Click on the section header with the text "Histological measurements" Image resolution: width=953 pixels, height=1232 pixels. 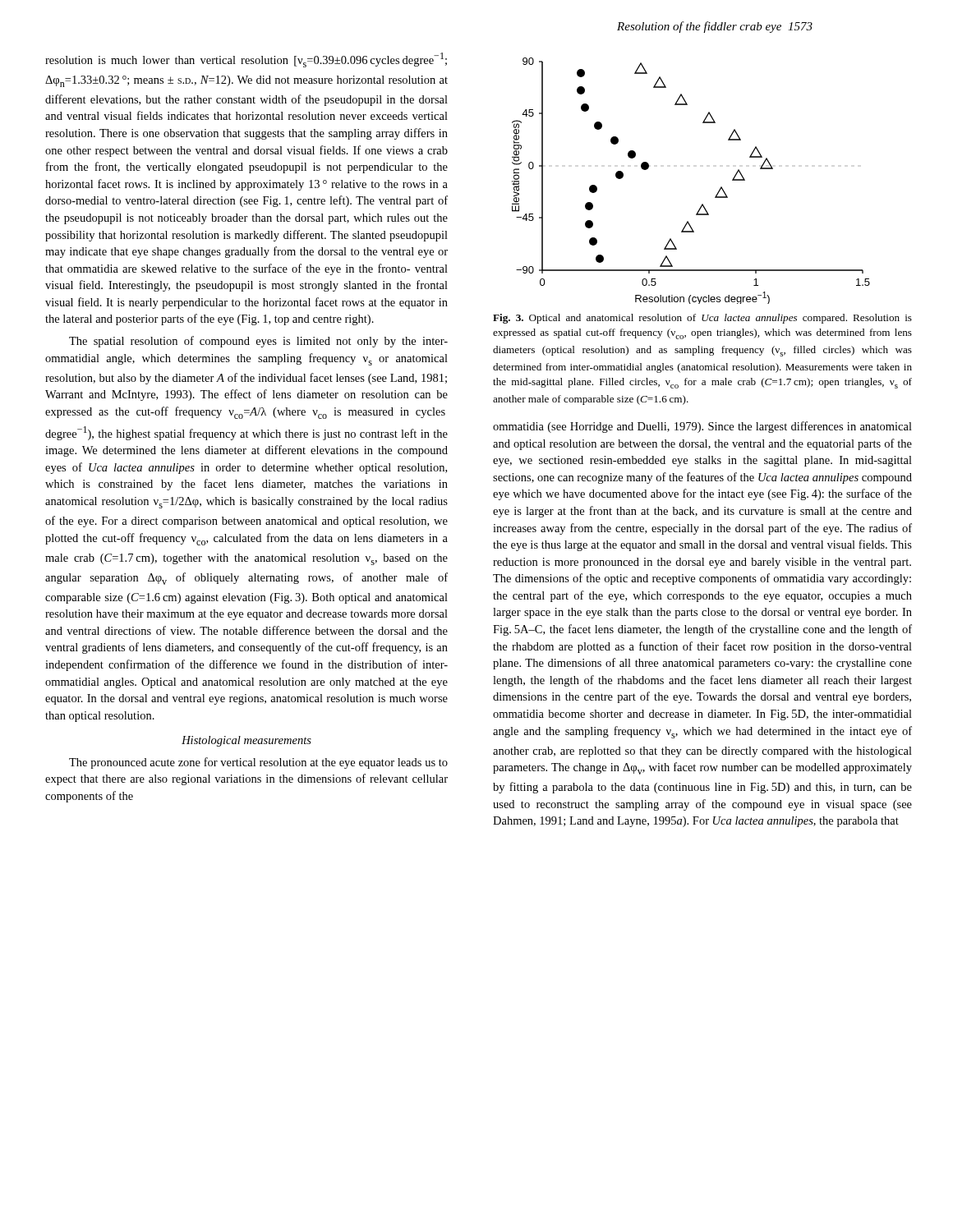[246, 740]
